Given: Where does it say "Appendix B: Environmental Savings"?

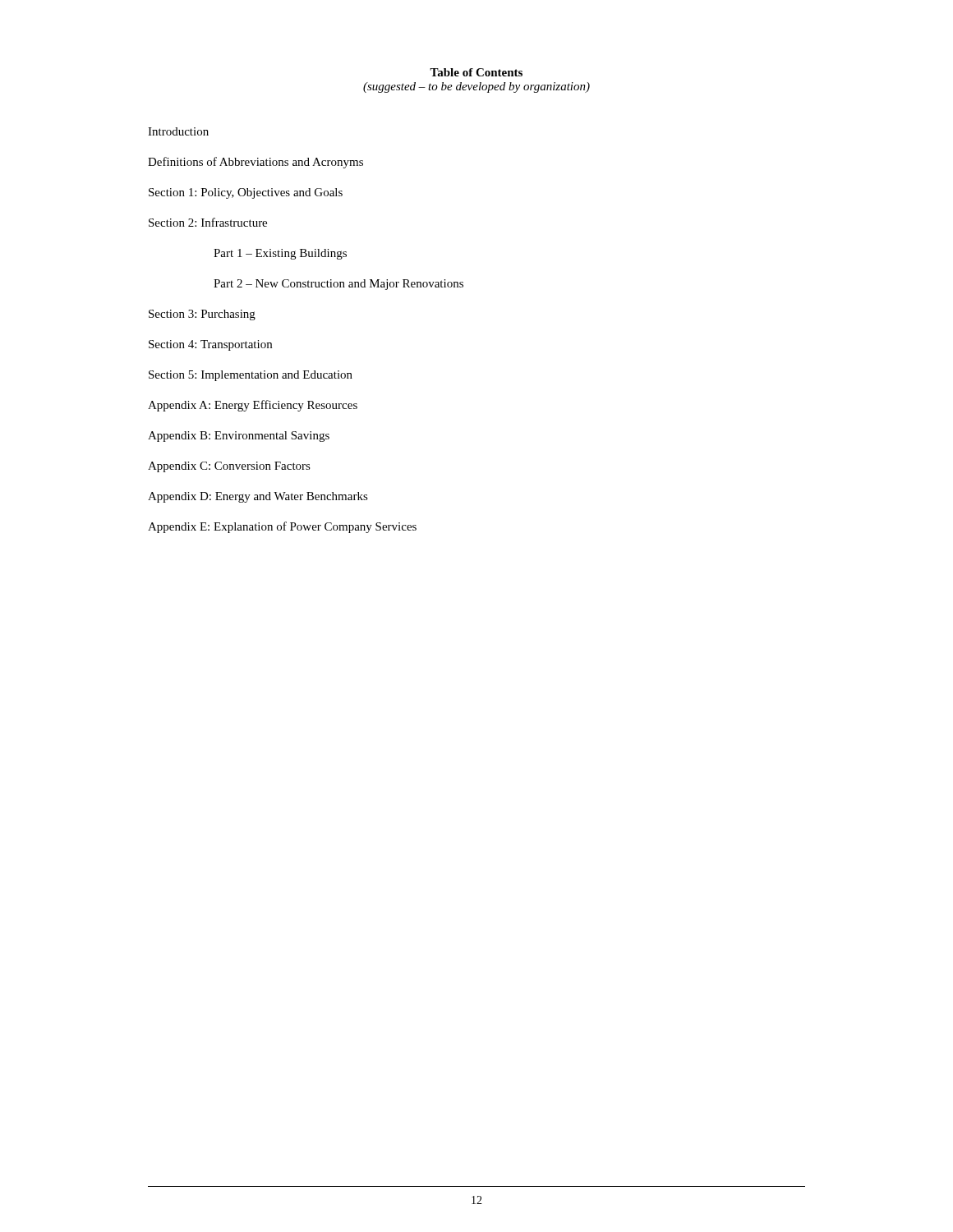Looking at the screenshot, I should (239, 435).
